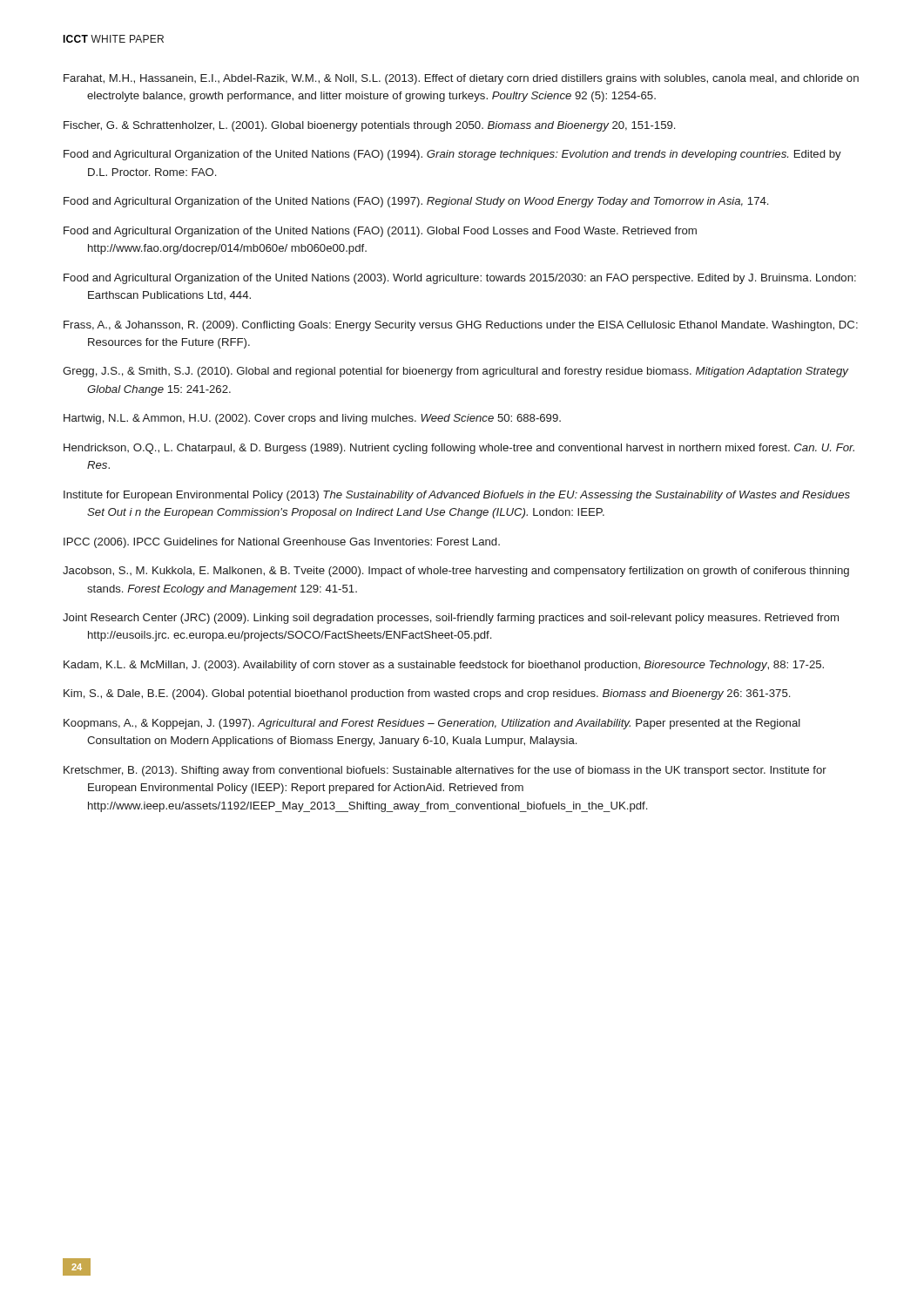The image size is (924, 1307).
Task: Select the list item containing "Kadam, K.L. & McMillan, J. (2003). Availability"
Action: pos(444,664)
